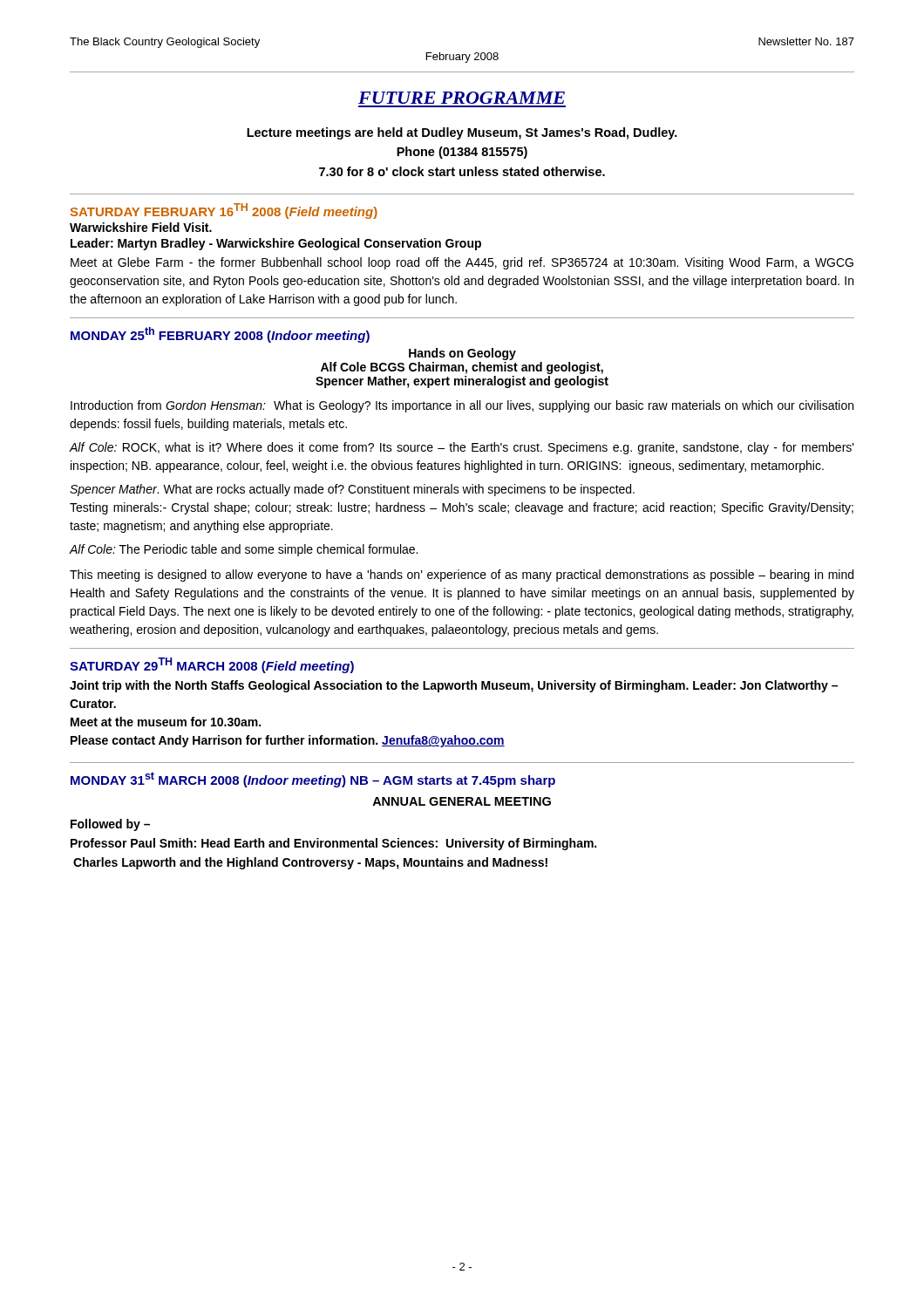Click on the text block containing "Meet at Glebe"
This screenshot has width=924, height=1308.
(462, 281)
